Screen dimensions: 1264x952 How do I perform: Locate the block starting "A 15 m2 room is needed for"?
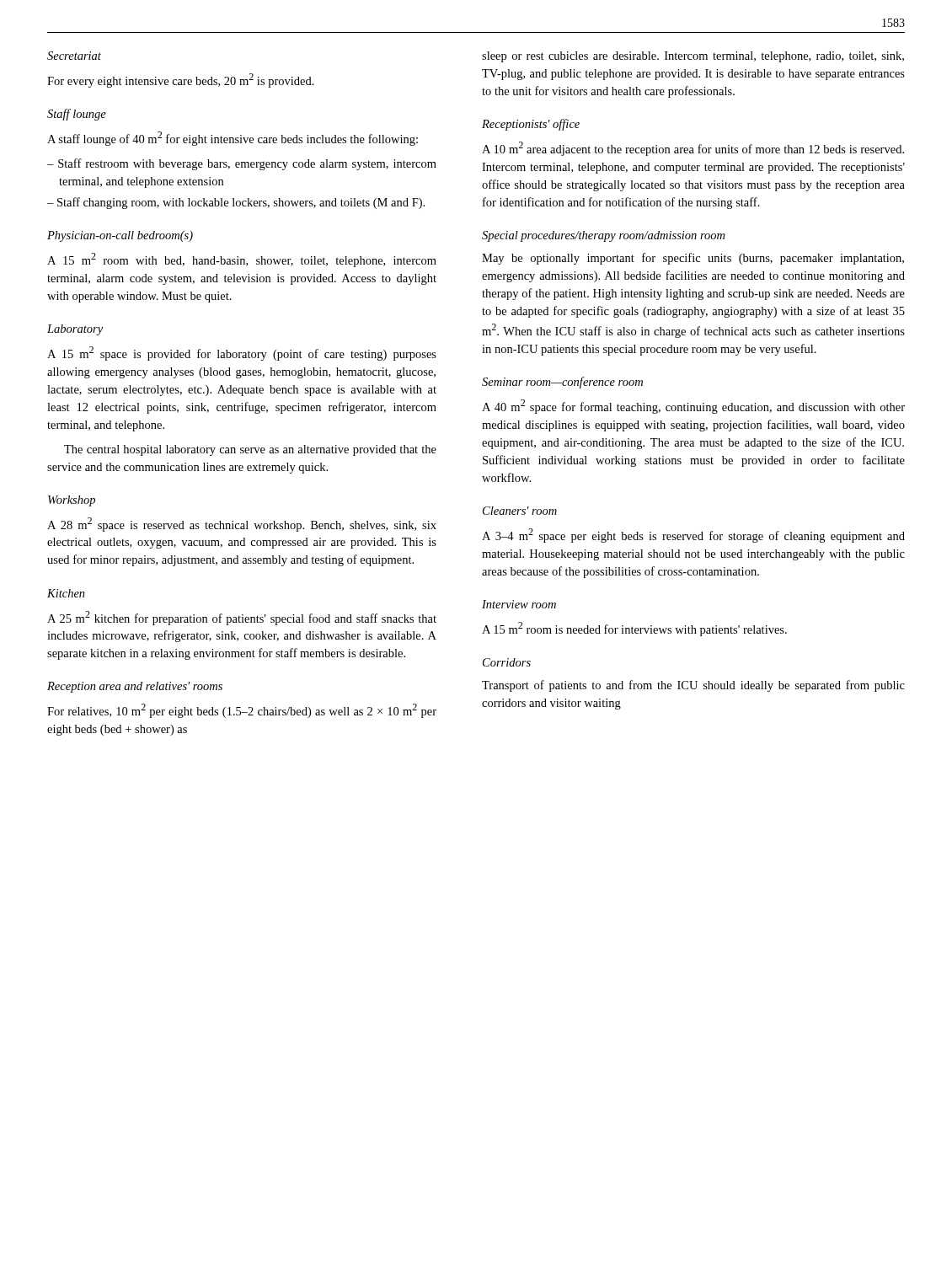pyautogui.click(x=693, y=628)
